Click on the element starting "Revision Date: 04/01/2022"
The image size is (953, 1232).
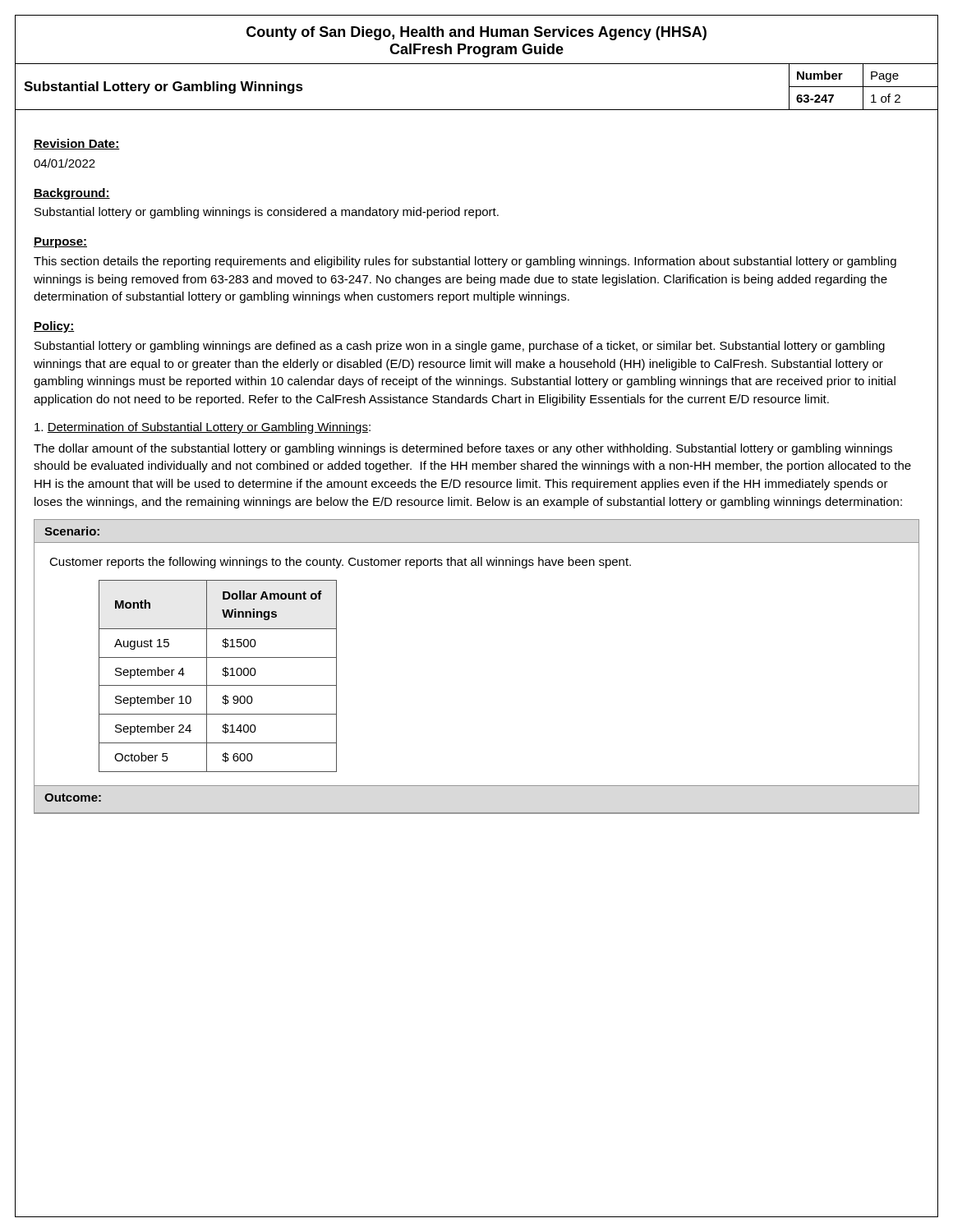click(x=77, y=144)
